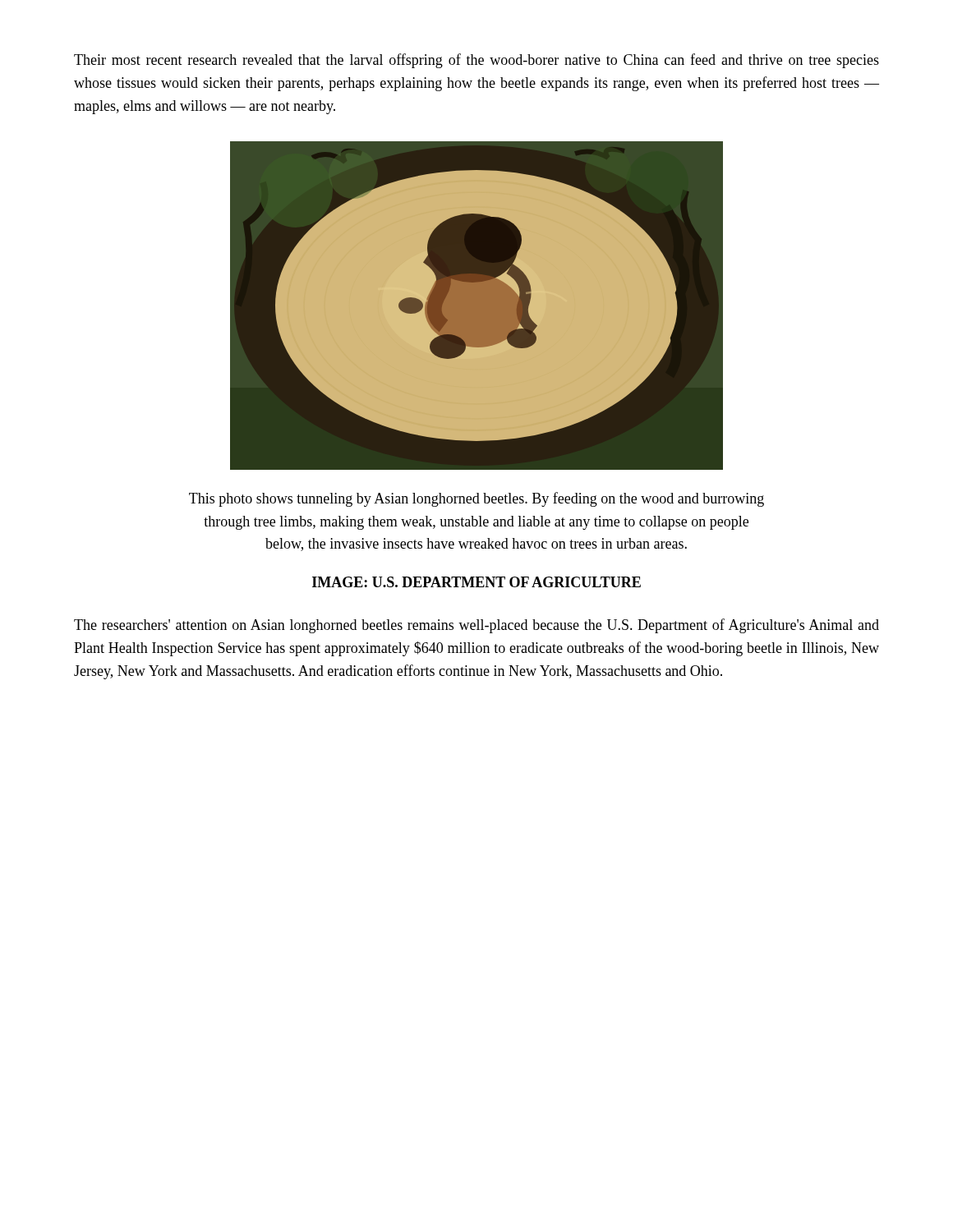Select the photo
Screen dimensions: 1232x953
(476, 305)
